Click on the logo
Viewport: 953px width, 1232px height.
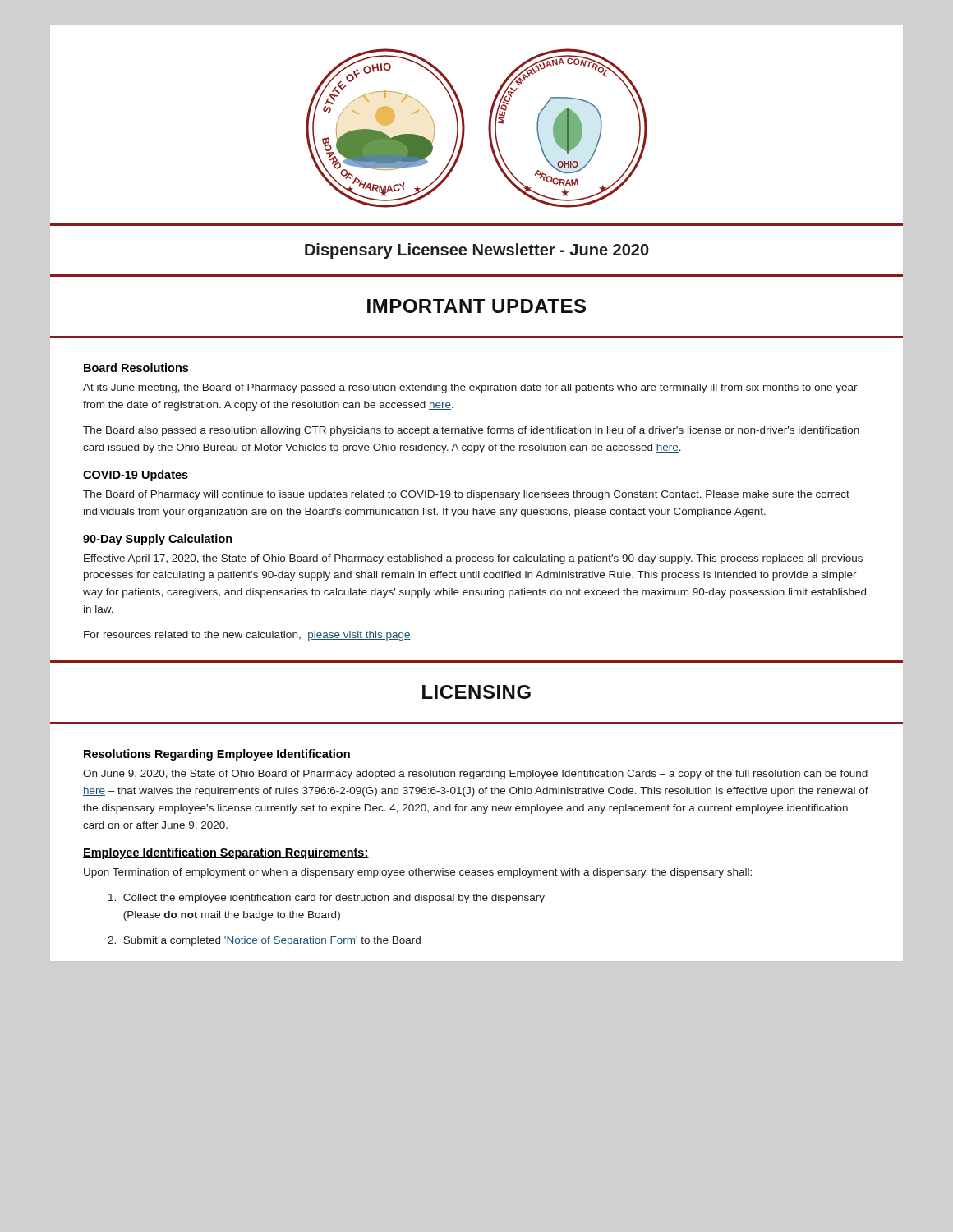point(476,124)
